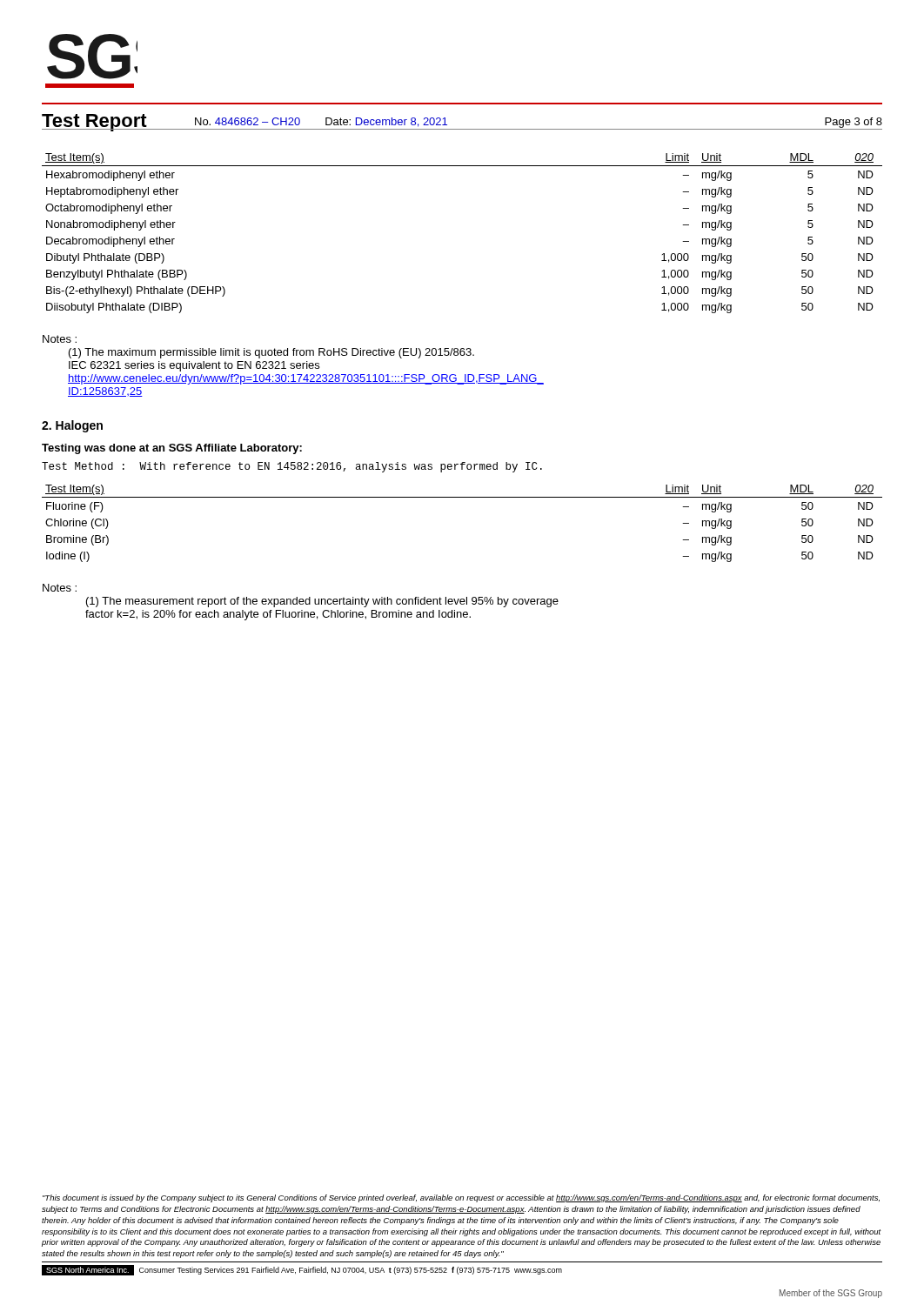Point to "Testing was done at an SGS Affiliate Laboratory:"
The width and height of the screenshot is (924, 1305).
(x=172, y=448)
